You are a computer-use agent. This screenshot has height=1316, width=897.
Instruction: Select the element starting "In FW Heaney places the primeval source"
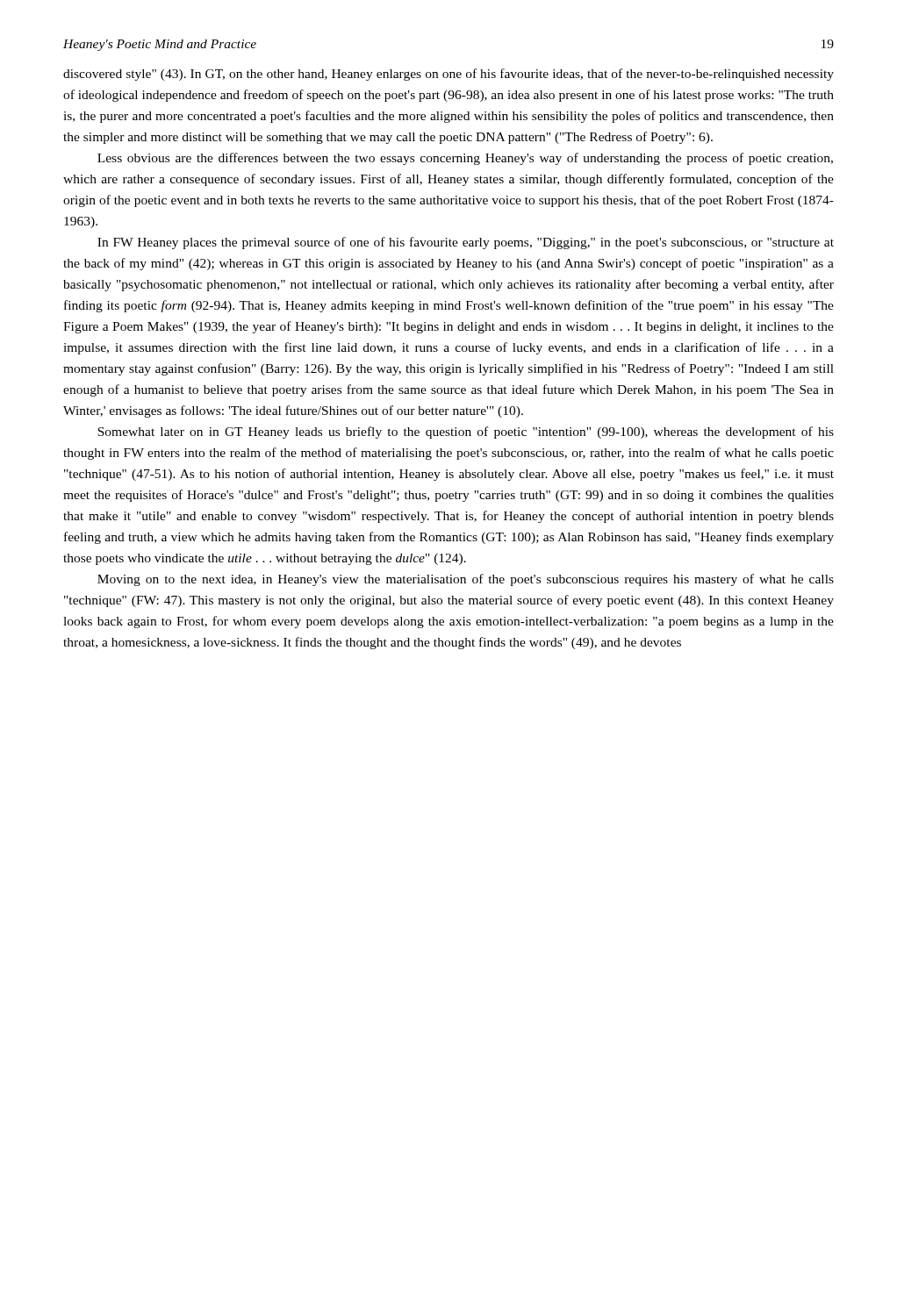pyautogui.click(x=448, y=327)
